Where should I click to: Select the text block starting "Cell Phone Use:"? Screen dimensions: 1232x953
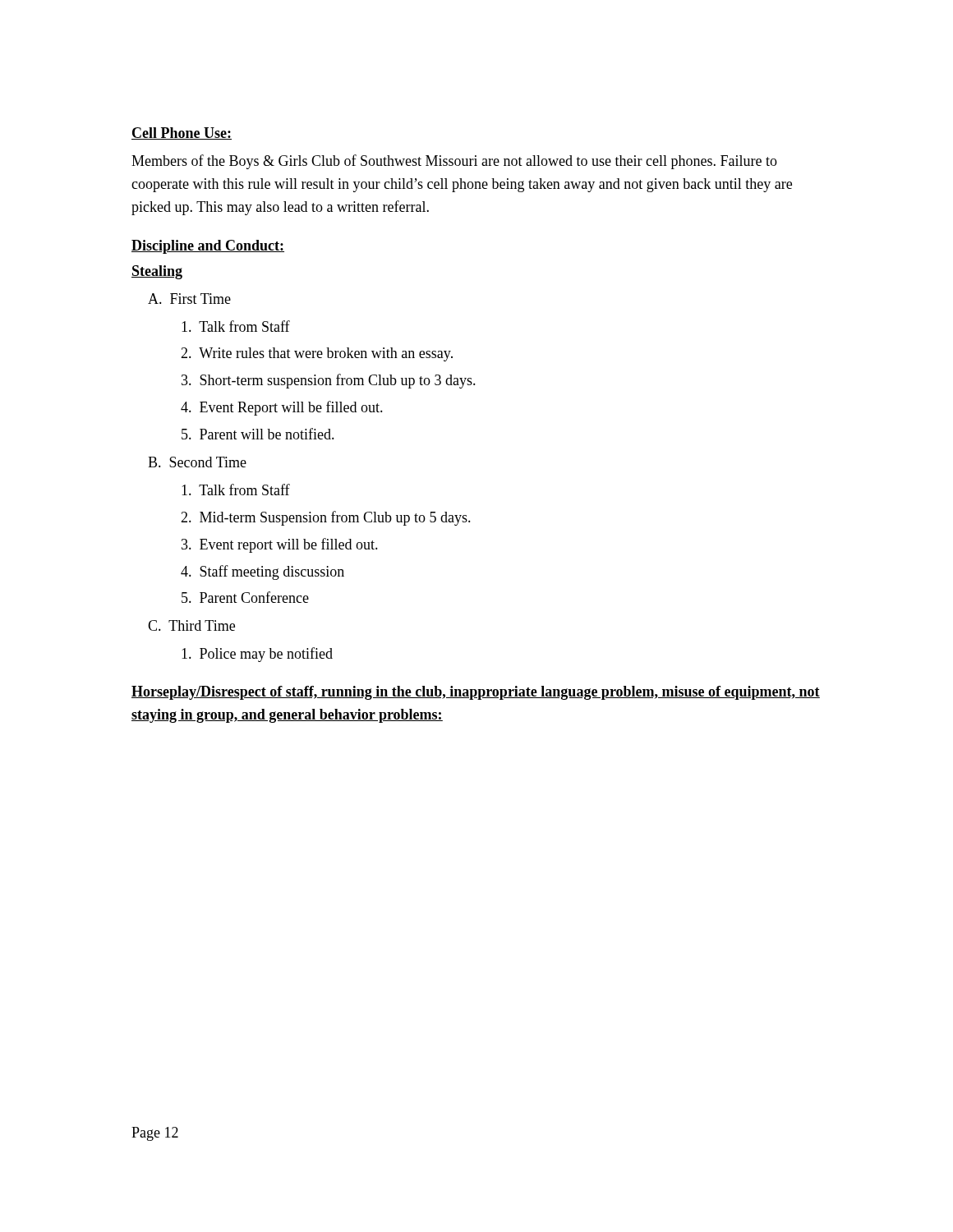pos(182,133)
